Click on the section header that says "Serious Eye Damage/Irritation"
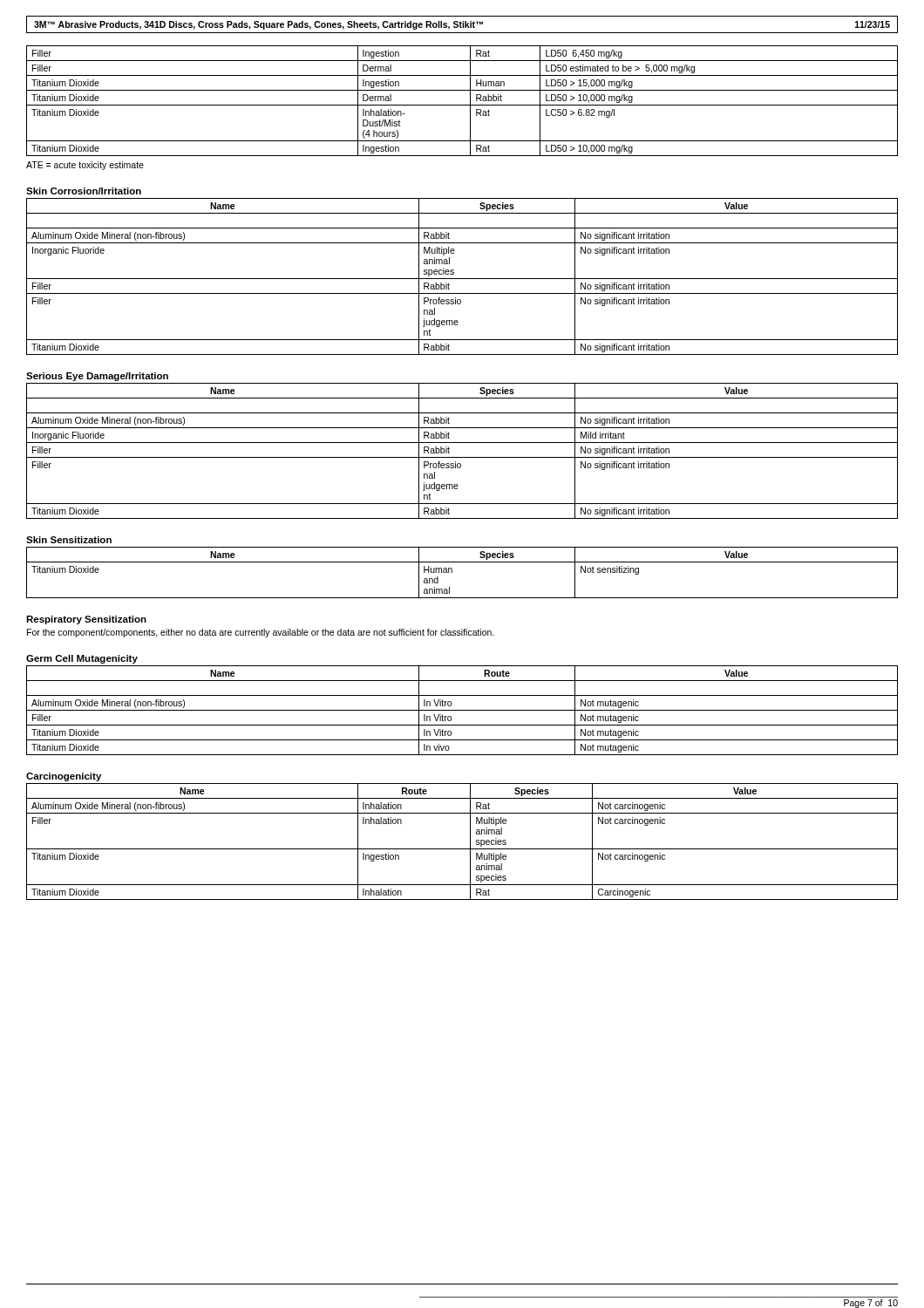The width and height of the screenshot is (924, 1308). click(x=97, y=376)
